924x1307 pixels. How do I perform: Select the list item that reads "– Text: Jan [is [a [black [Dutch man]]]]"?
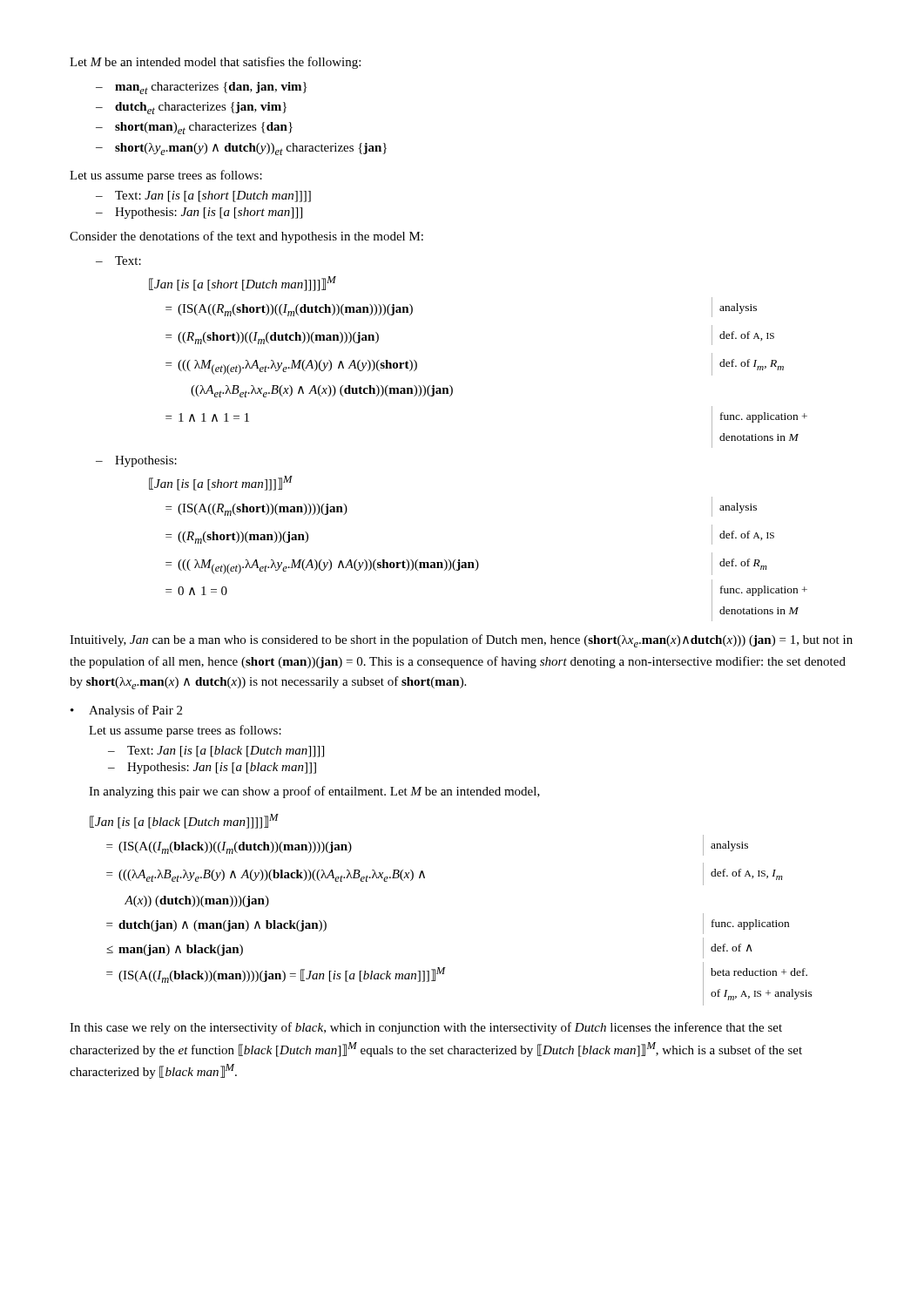[x=217, y=751]
